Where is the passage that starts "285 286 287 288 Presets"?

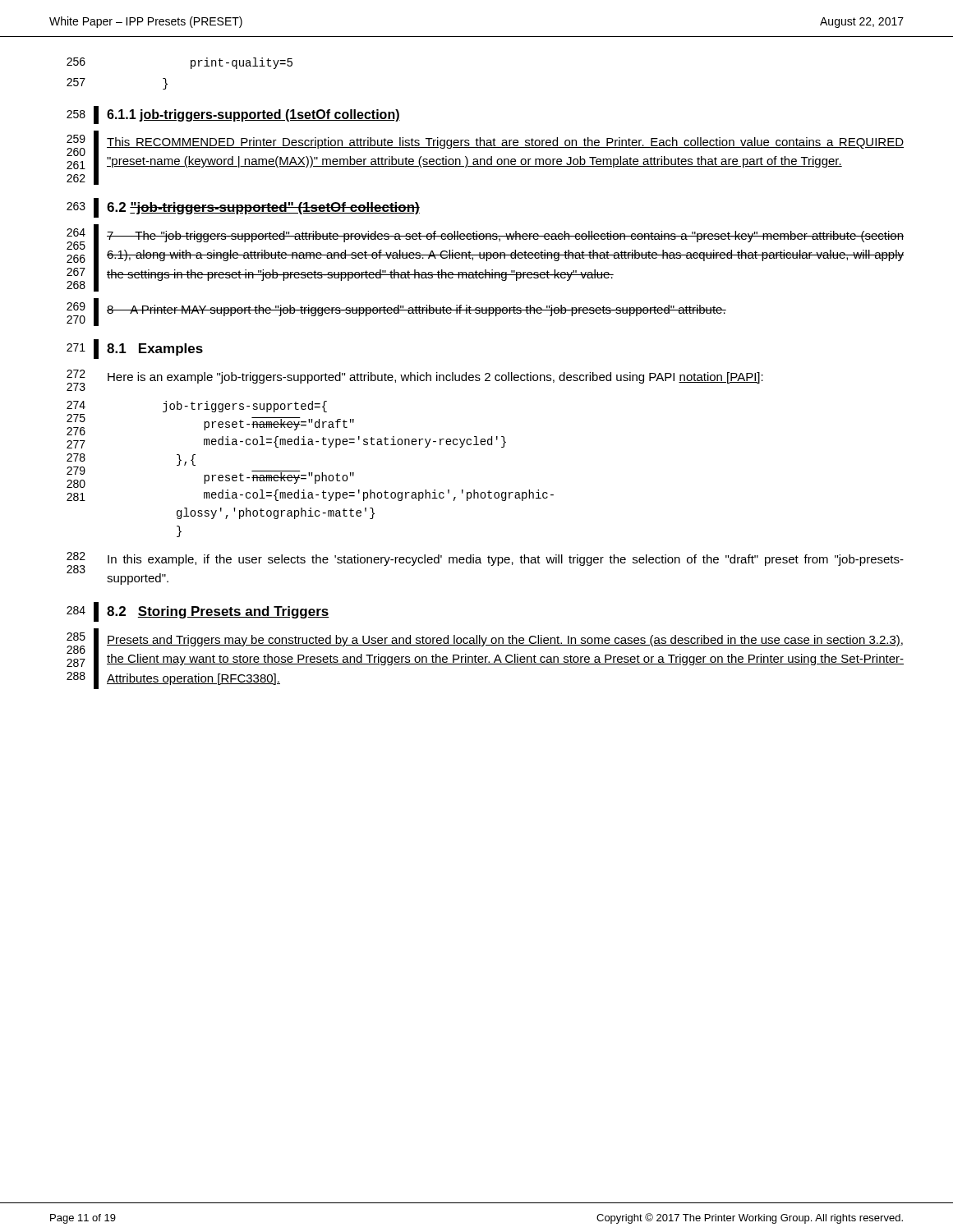tap(476, 659)
